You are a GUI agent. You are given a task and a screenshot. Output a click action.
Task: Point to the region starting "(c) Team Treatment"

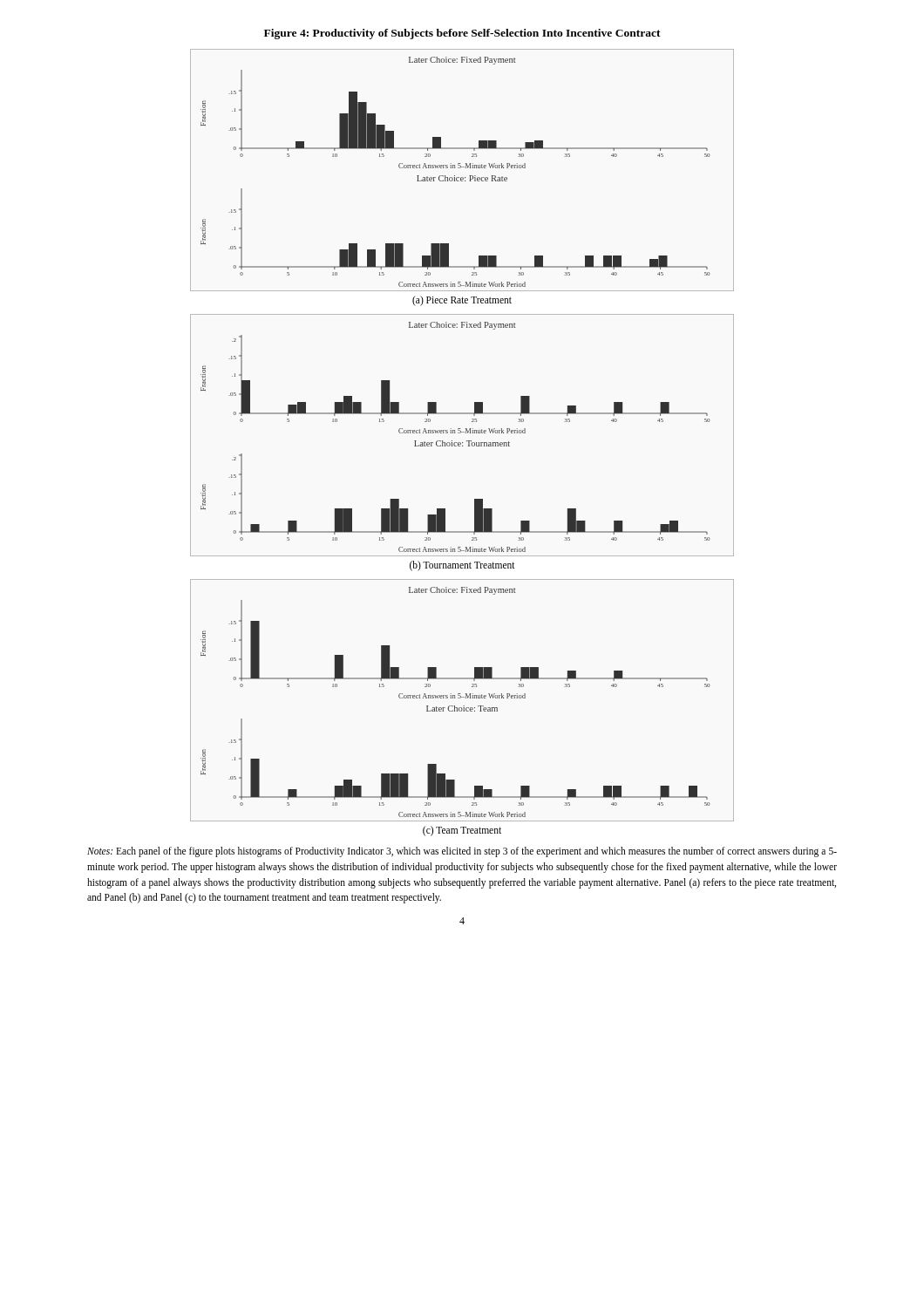pyautogui.click(x=462, y=830)
